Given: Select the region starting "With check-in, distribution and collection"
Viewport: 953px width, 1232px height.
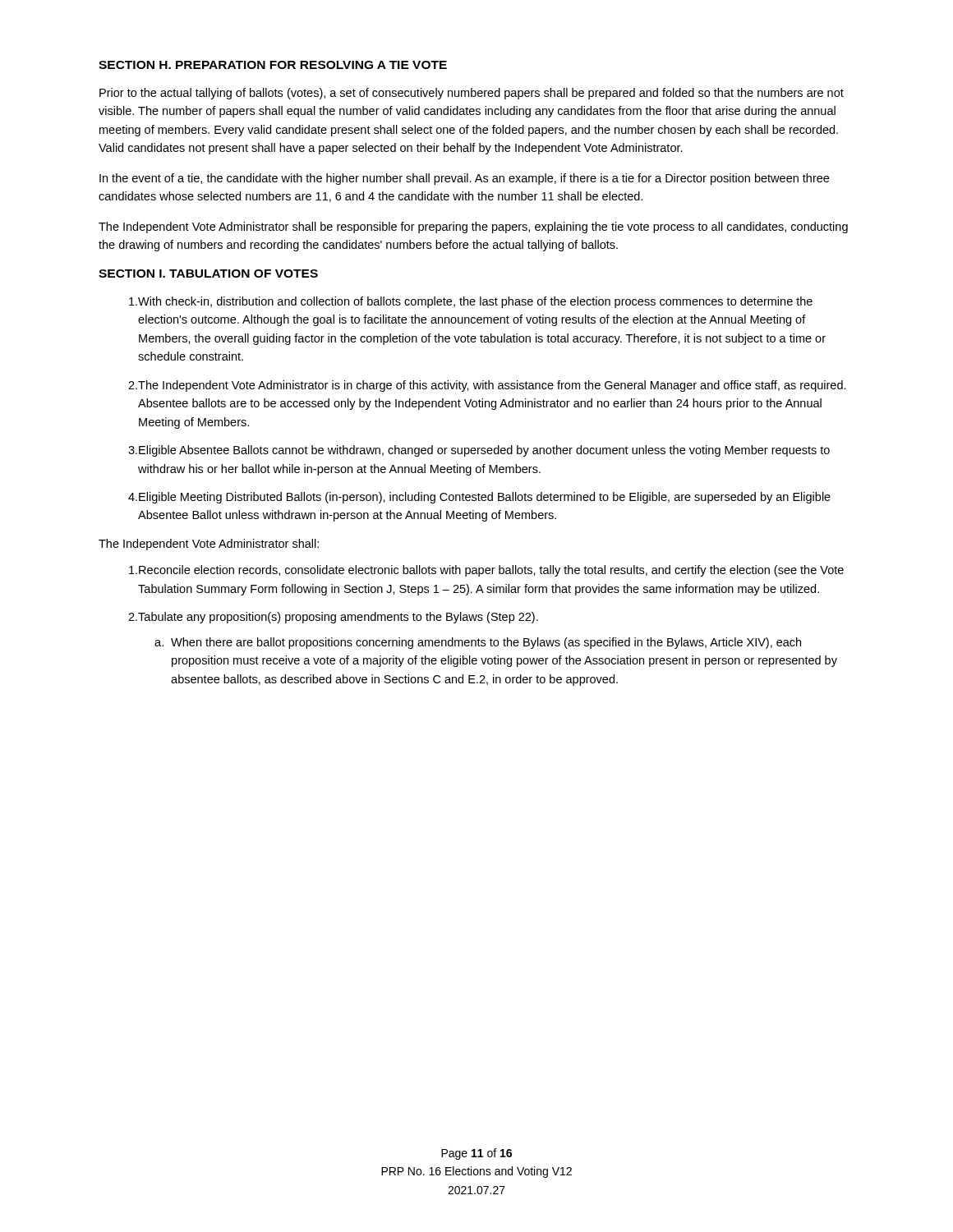Looking at the screenshot, I should 476,329.
